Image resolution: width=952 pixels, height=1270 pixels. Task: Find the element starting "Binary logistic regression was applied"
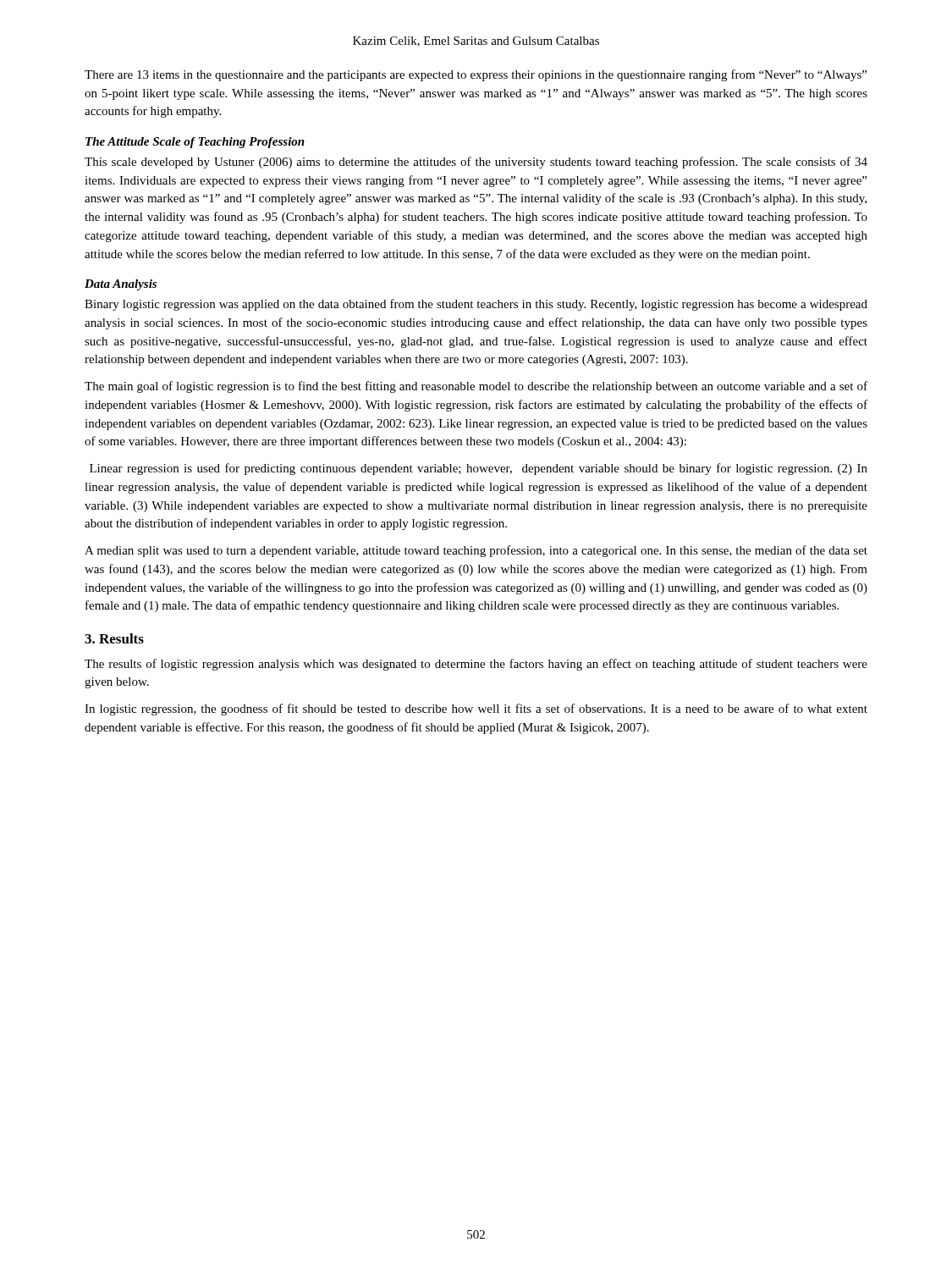click(476, 332)
